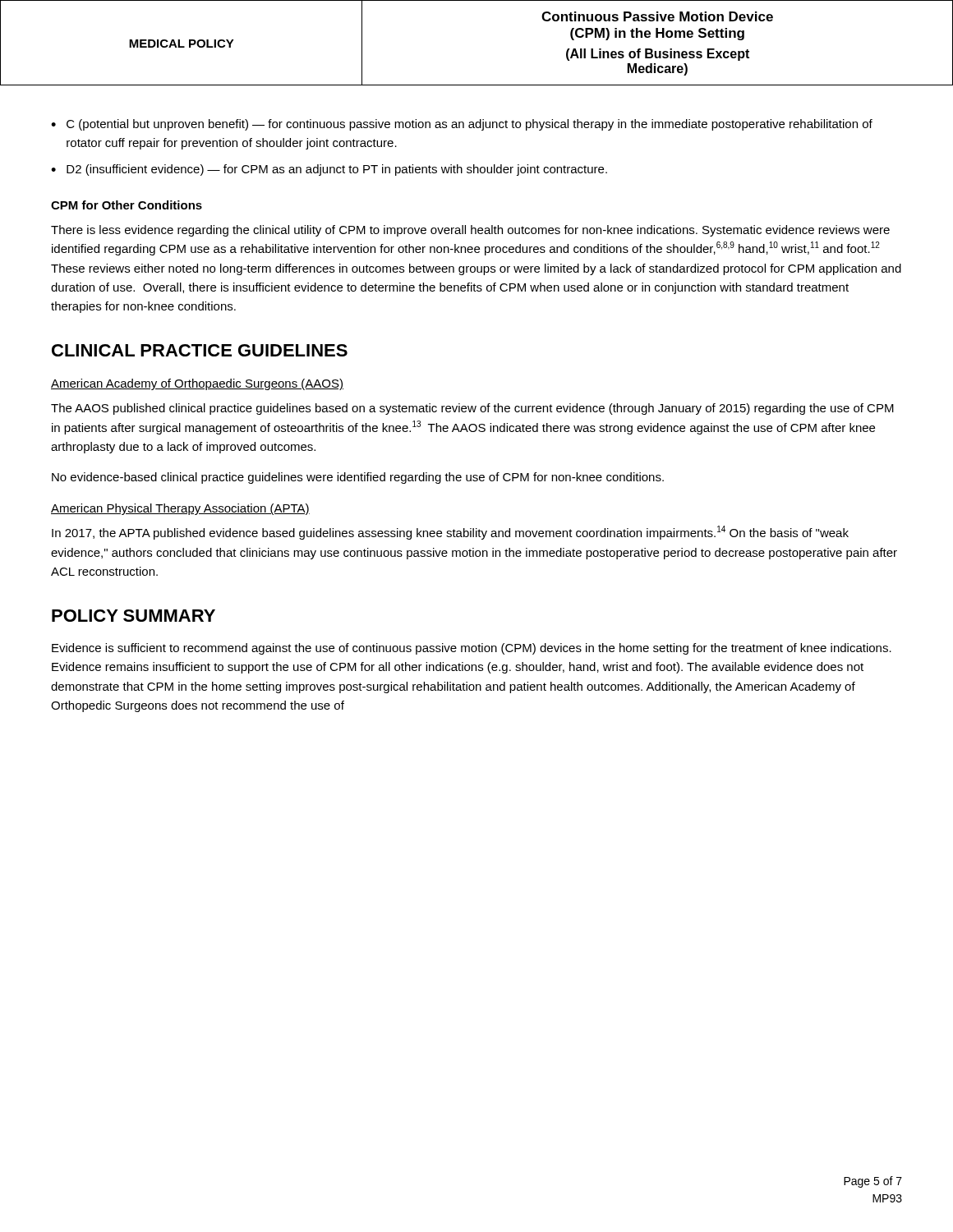The width and height of the screenshot is (953, 1232).
Task: Select the block starting "C (potential but"
Action: coord(484,133)
